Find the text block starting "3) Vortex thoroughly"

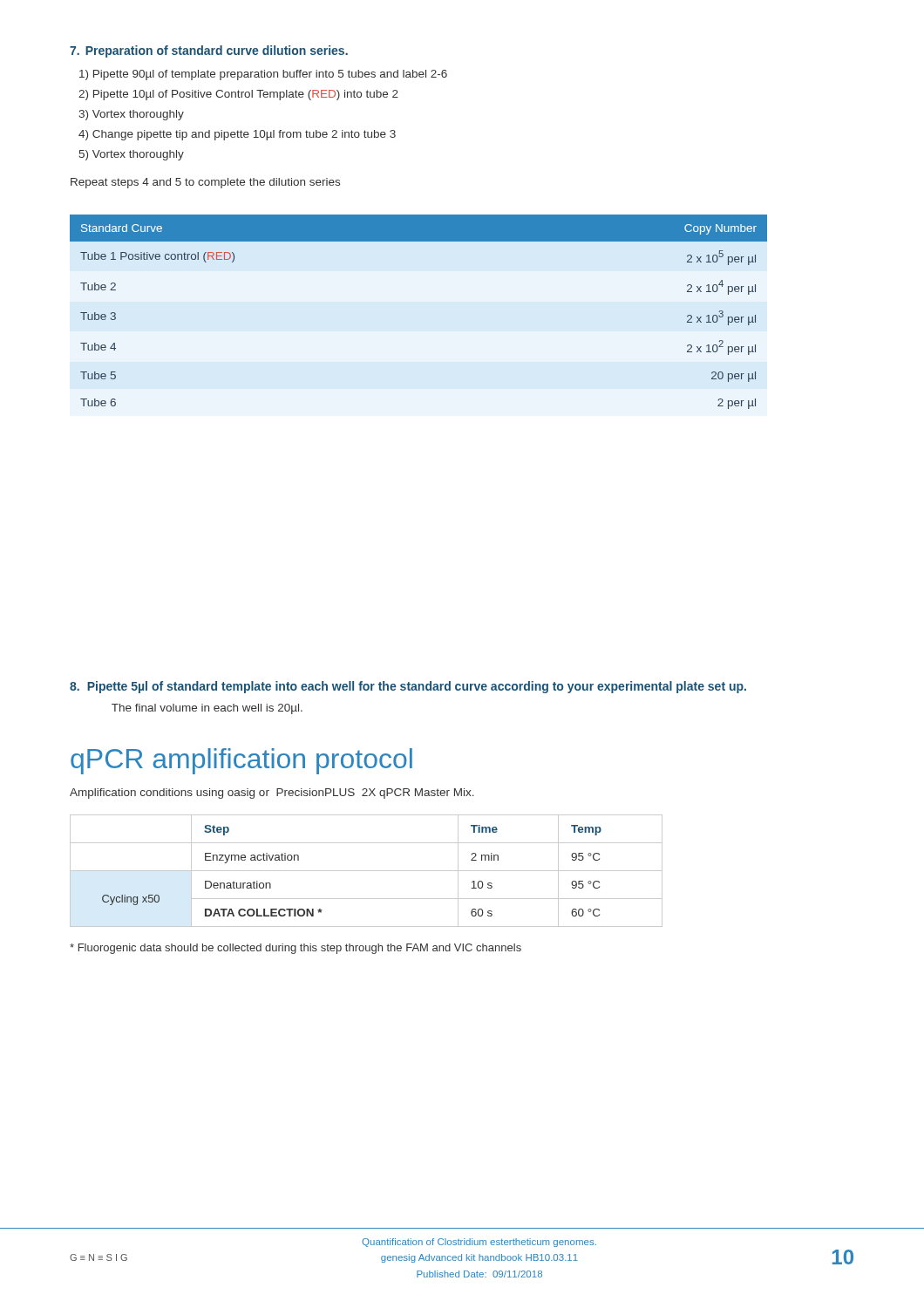131,114
